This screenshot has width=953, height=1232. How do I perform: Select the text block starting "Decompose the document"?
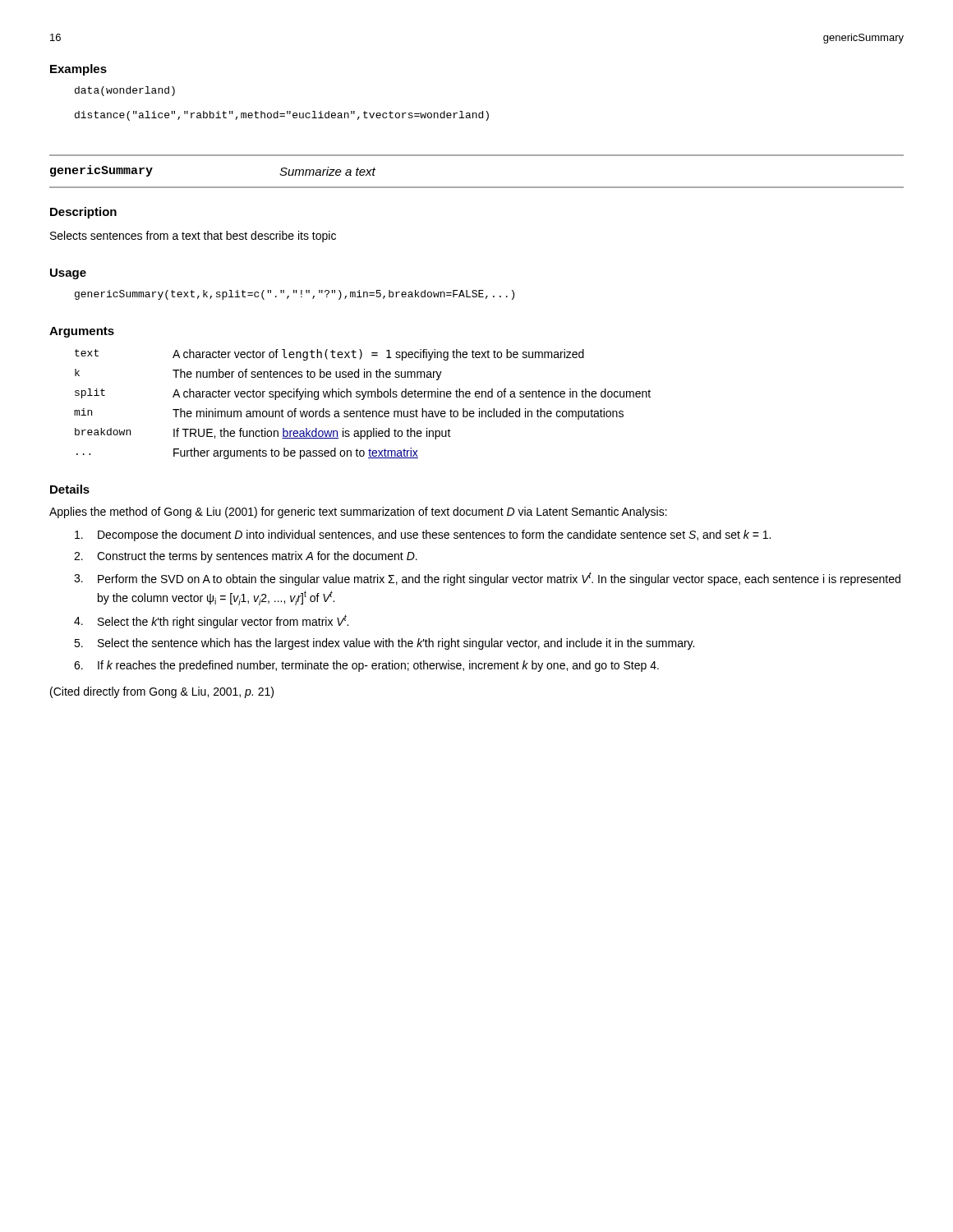point(489,535)
